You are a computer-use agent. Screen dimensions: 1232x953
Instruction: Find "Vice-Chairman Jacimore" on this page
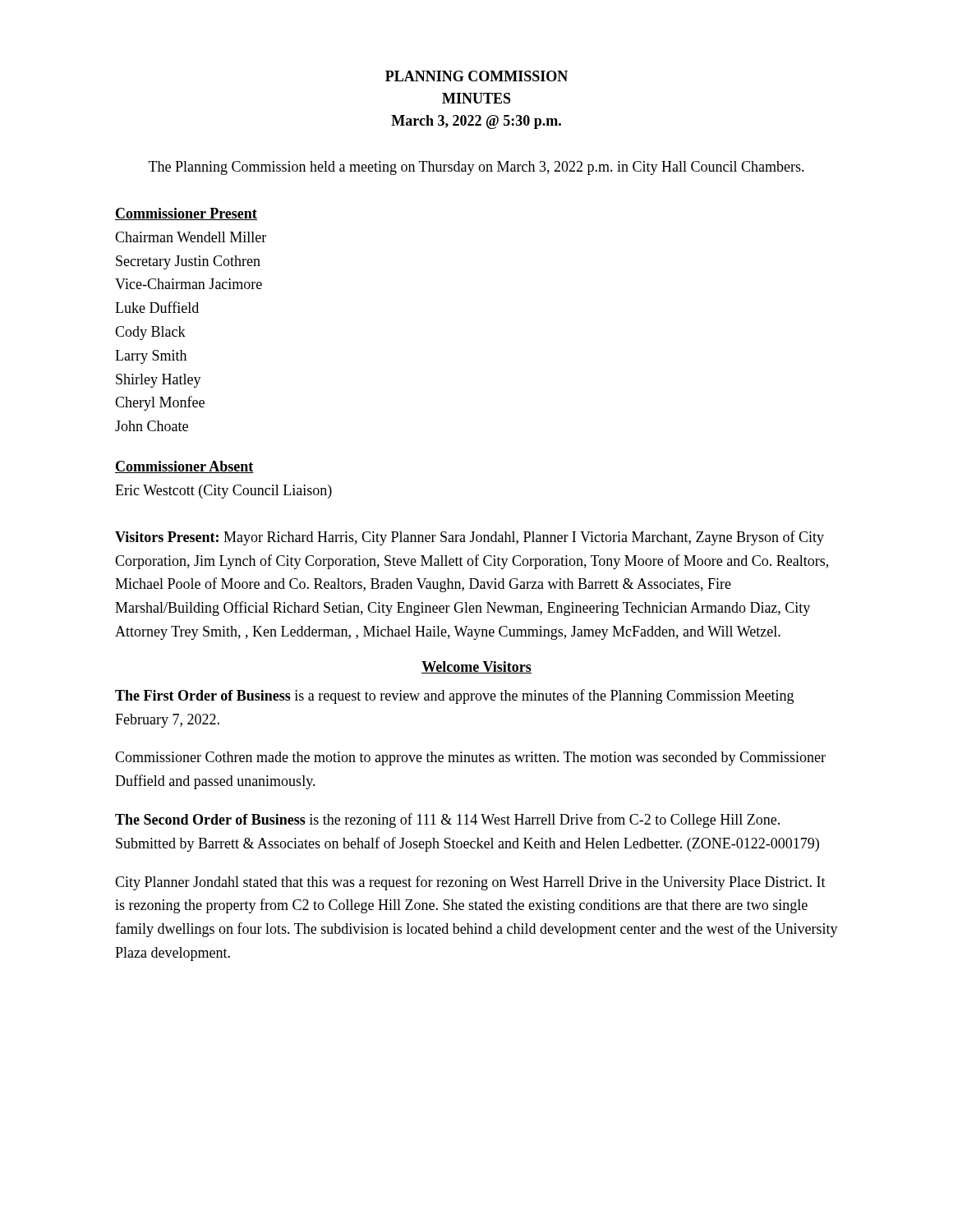click(189, 285)
